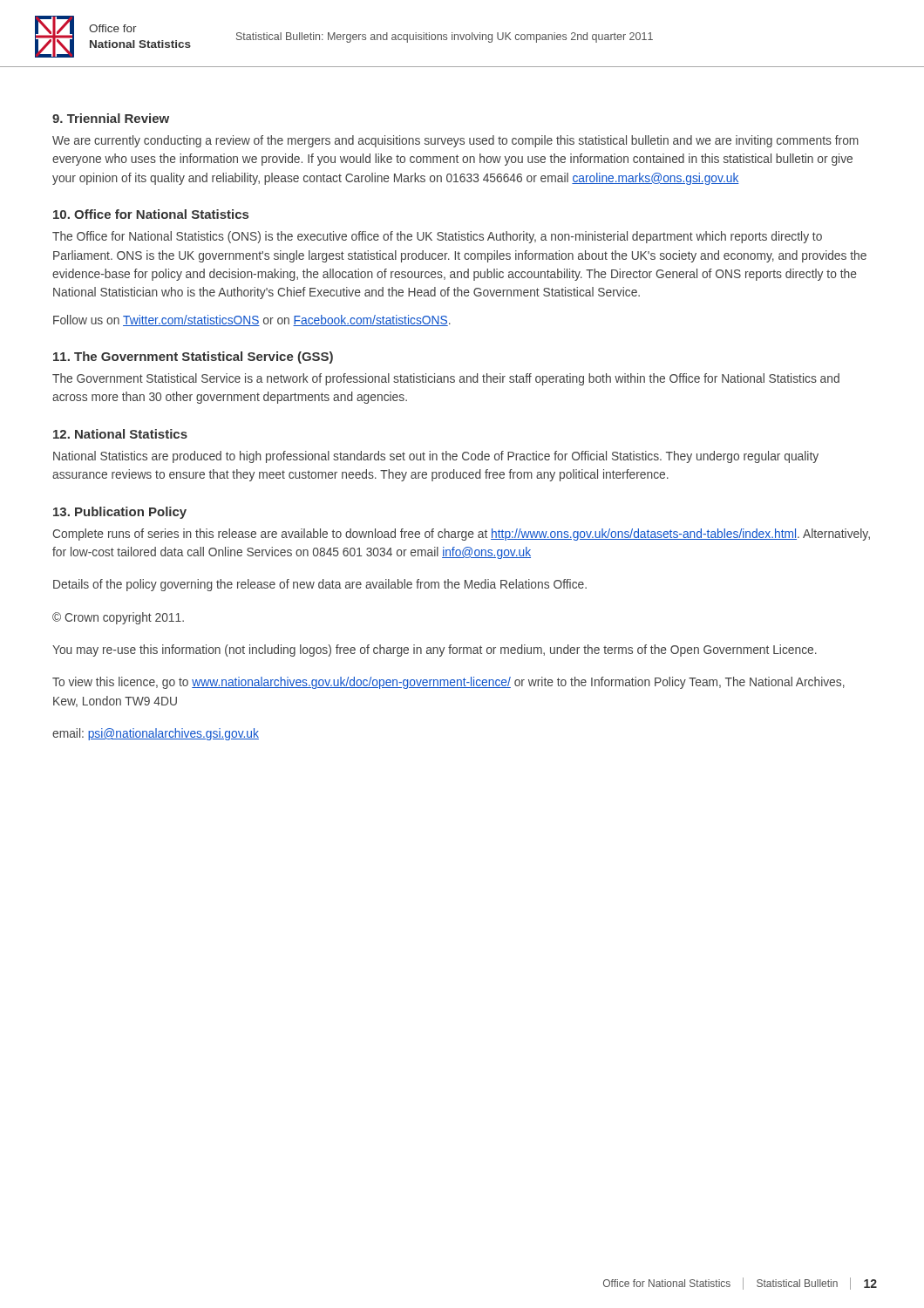This screenshot has height=1308, width=924.
Task: Locate the text starting "Details of the policy"
Action: pyautogui.click(x=320, y=585)
